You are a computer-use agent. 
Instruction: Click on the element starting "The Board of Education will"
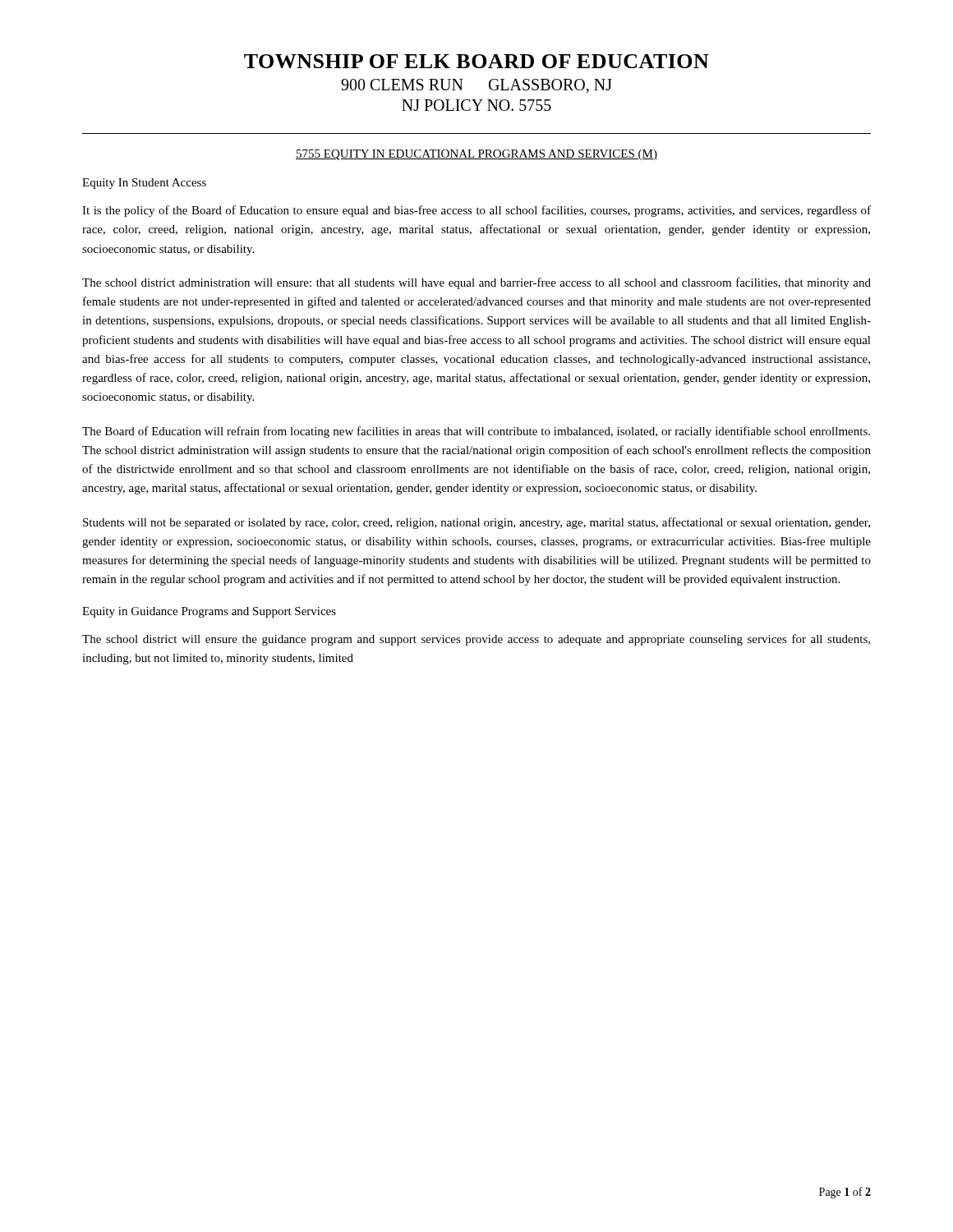476,459
